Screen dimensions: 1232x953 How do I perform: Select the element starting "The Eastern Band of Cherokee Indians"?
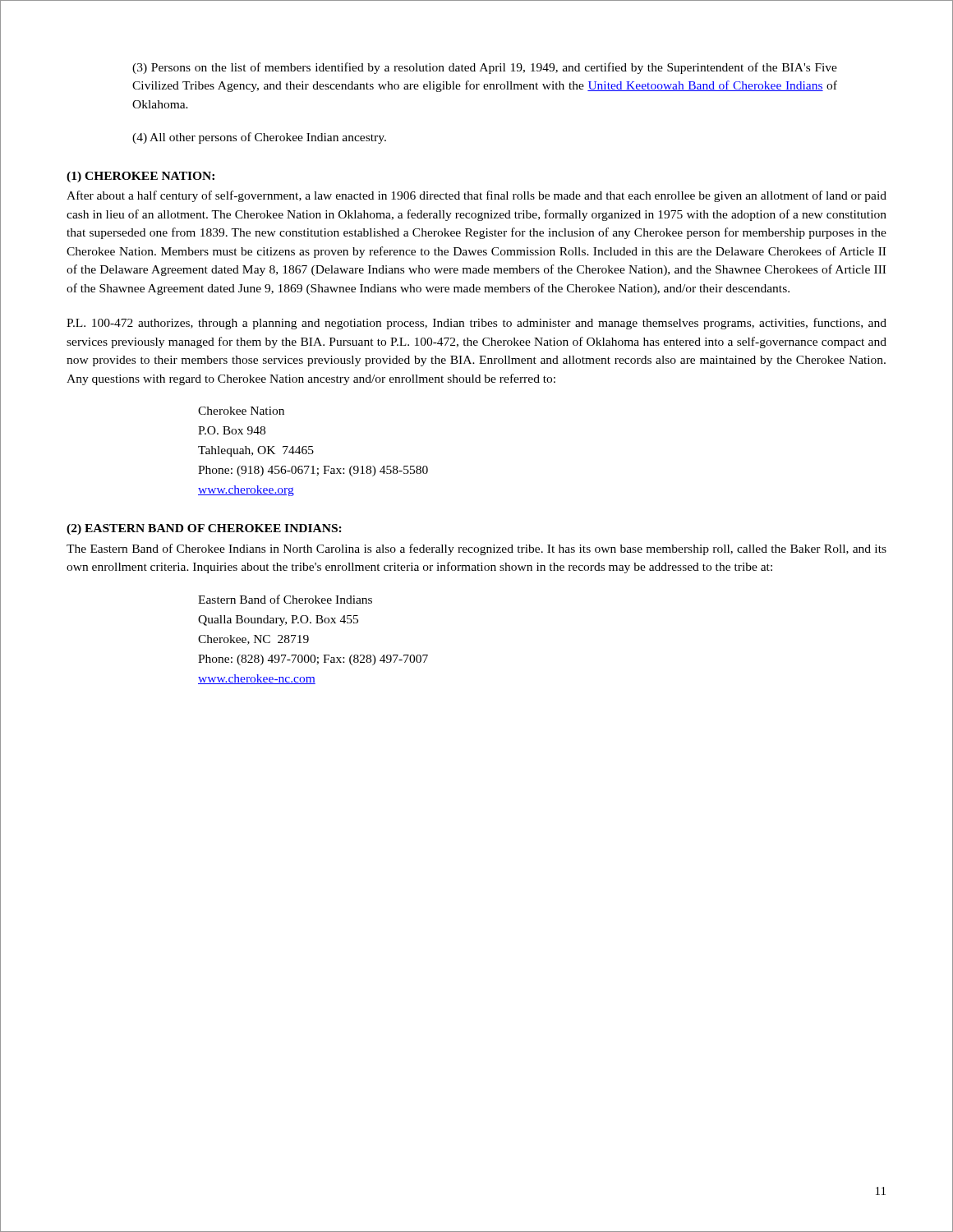click(476, 558)
